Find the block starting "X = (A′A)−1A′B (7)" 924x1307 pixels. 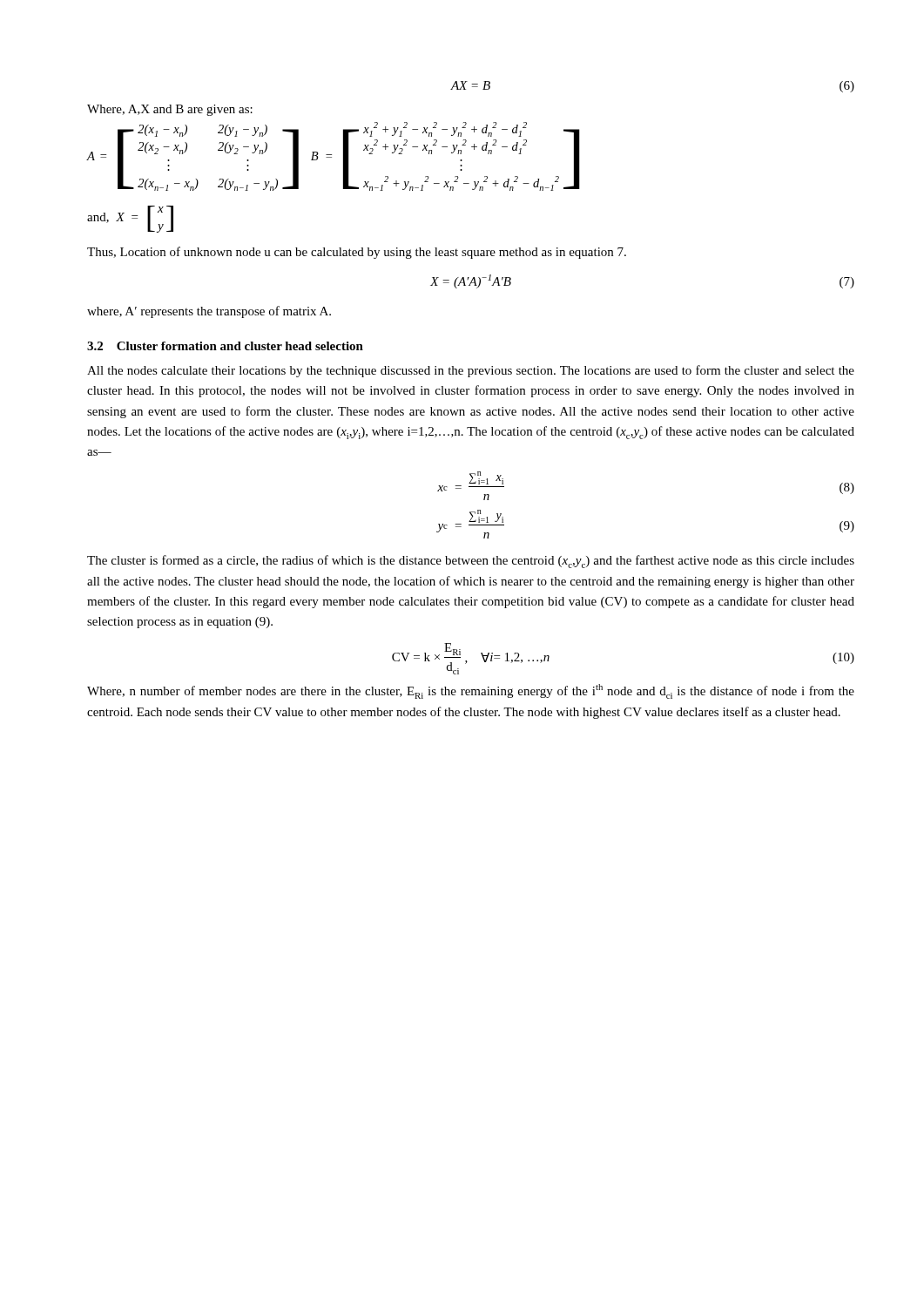click(474, 281)
